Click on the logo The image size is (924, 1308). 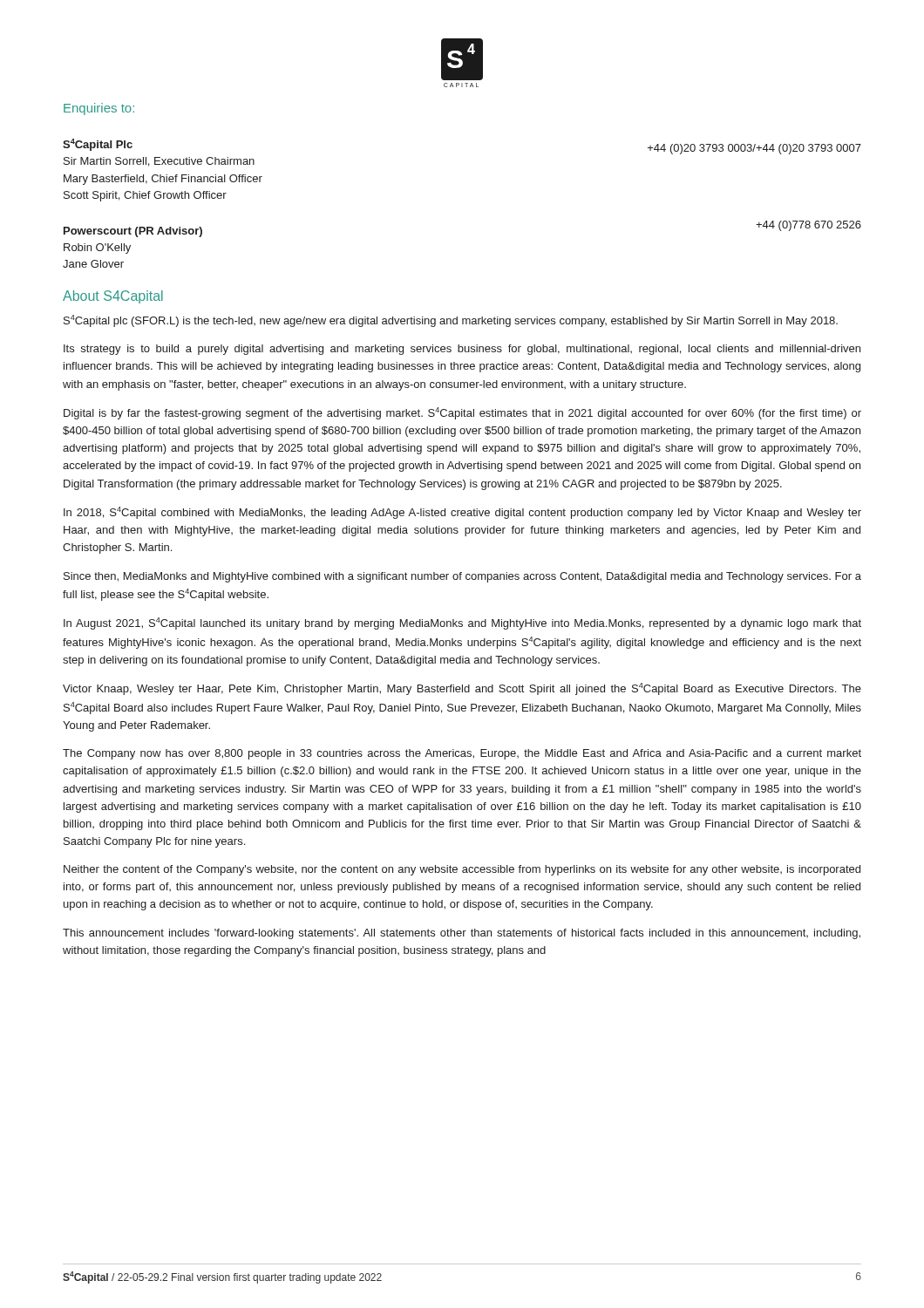462,64
